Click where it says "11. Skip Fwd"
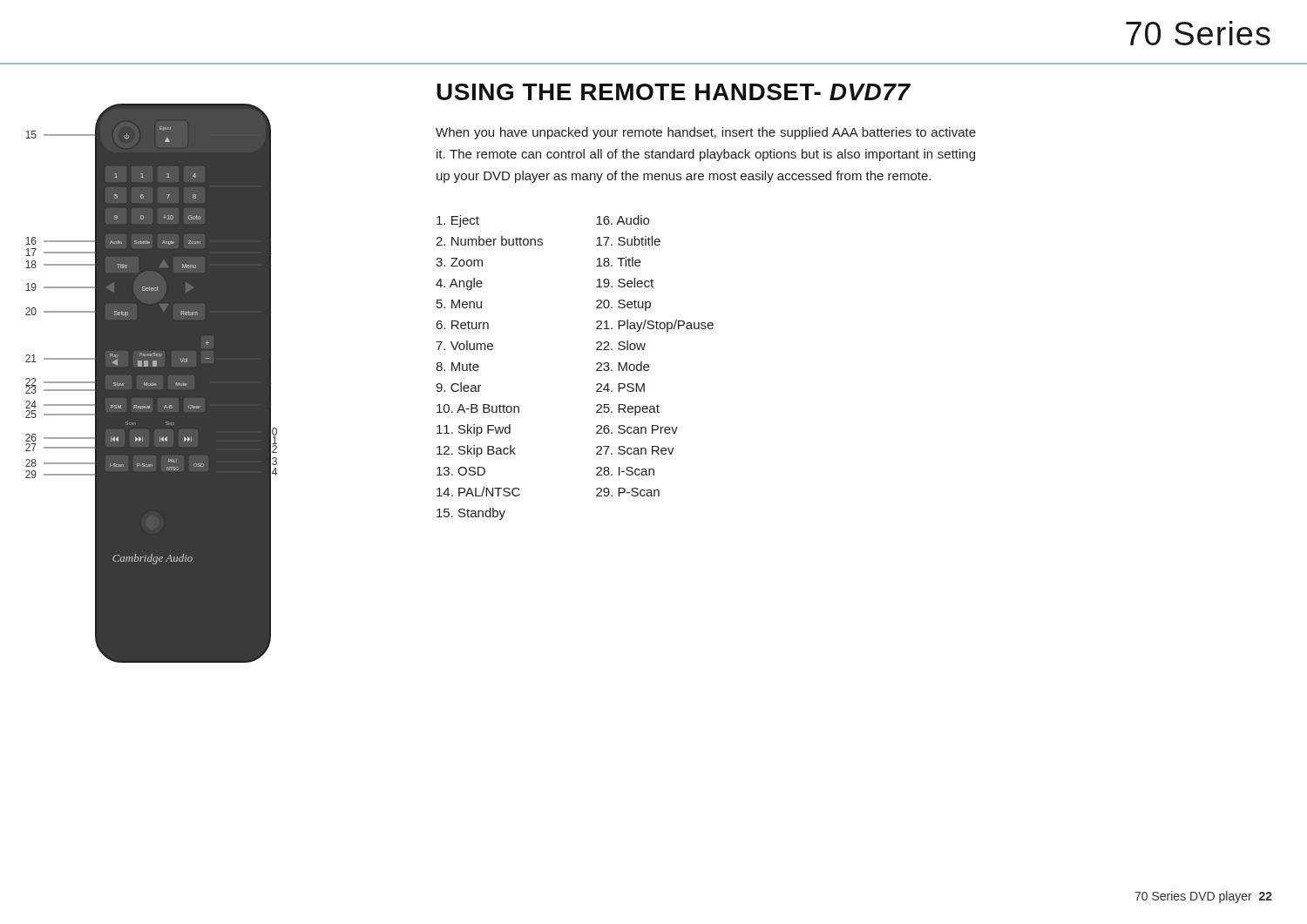 click(473, 429)
